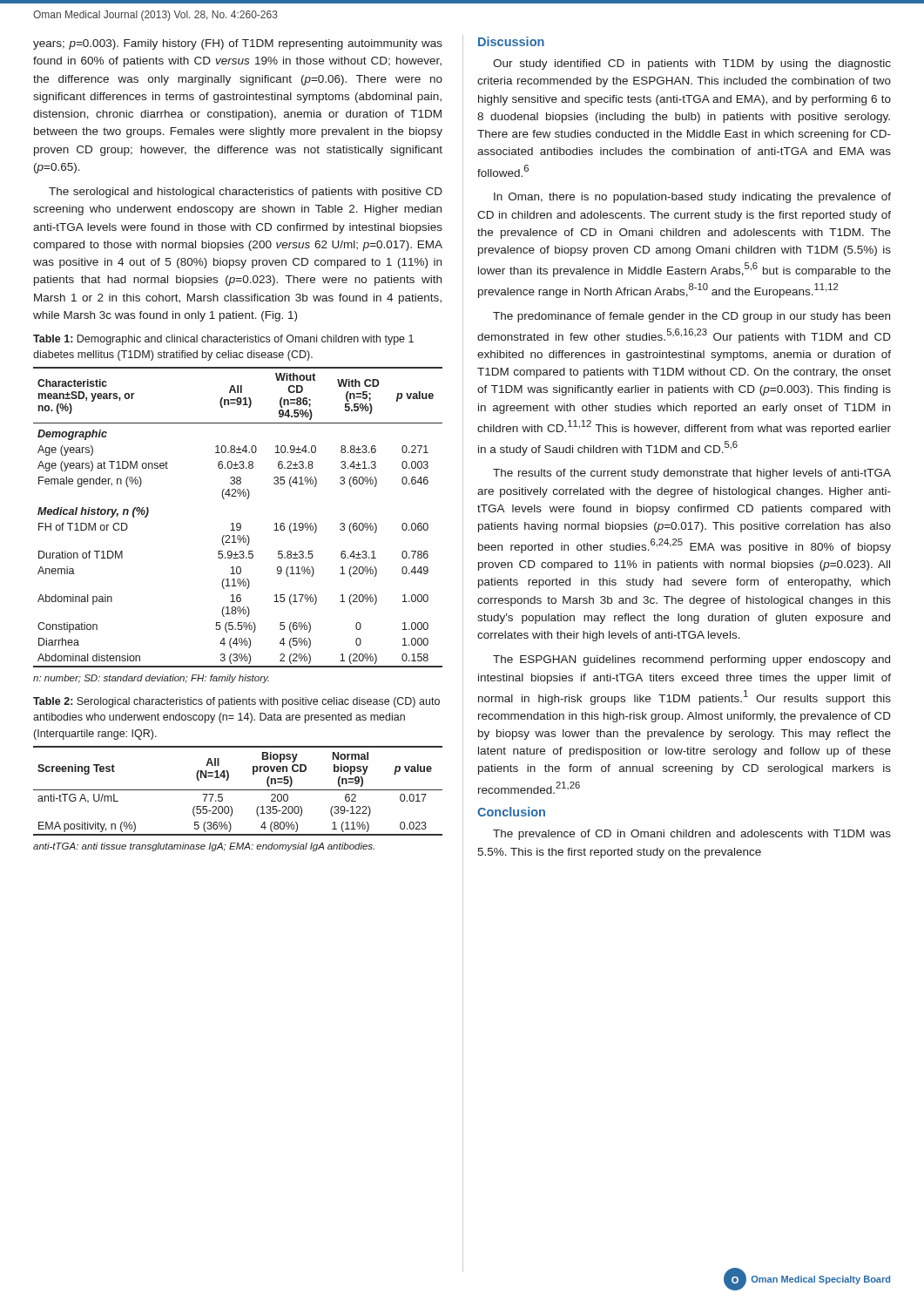Locate the passage starting "The predominance of"
This screenshot has width=924, height=1307.
684,383
